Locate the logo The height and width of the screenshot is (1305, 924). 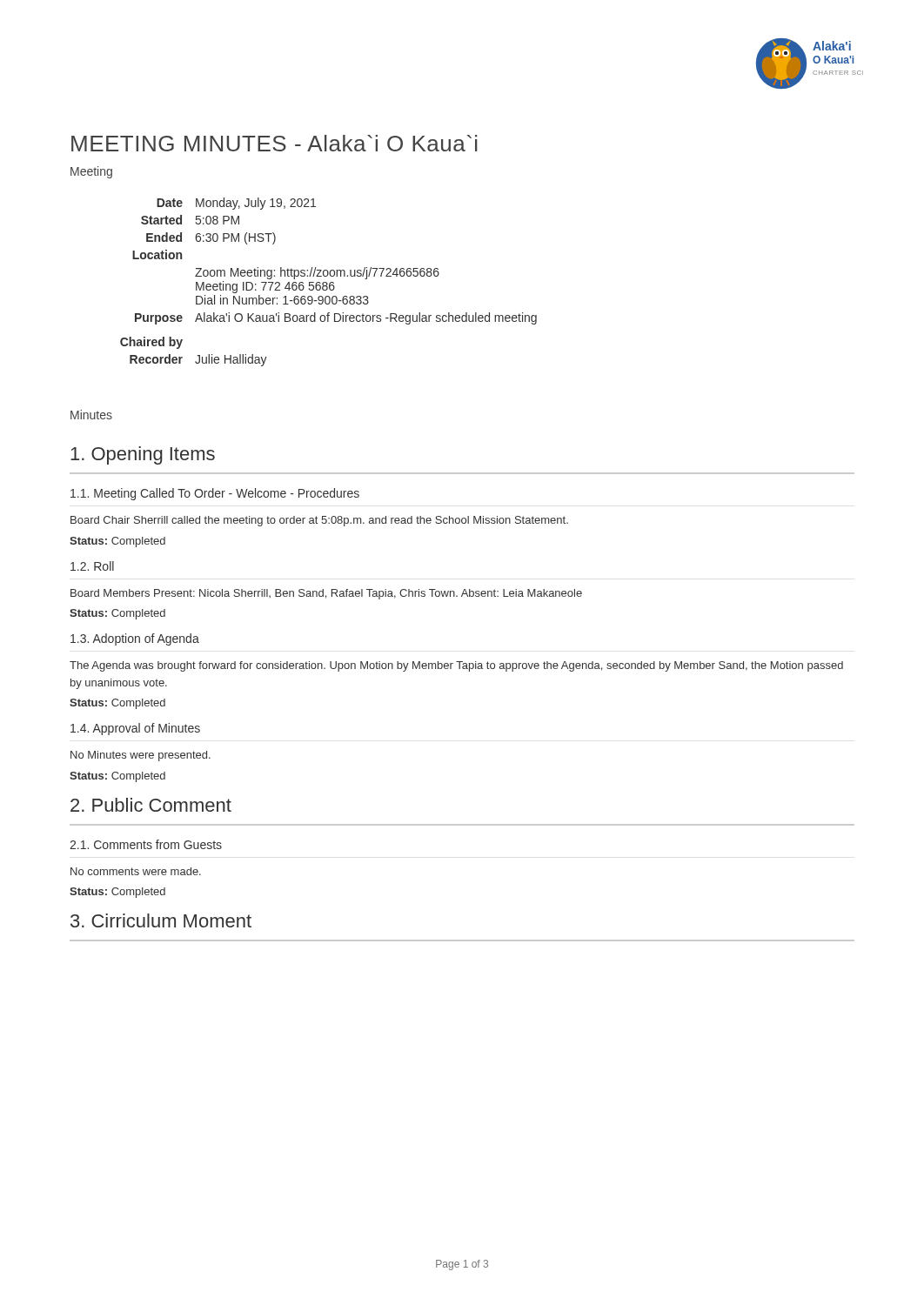pyautogui.click(x=807, y=64)
